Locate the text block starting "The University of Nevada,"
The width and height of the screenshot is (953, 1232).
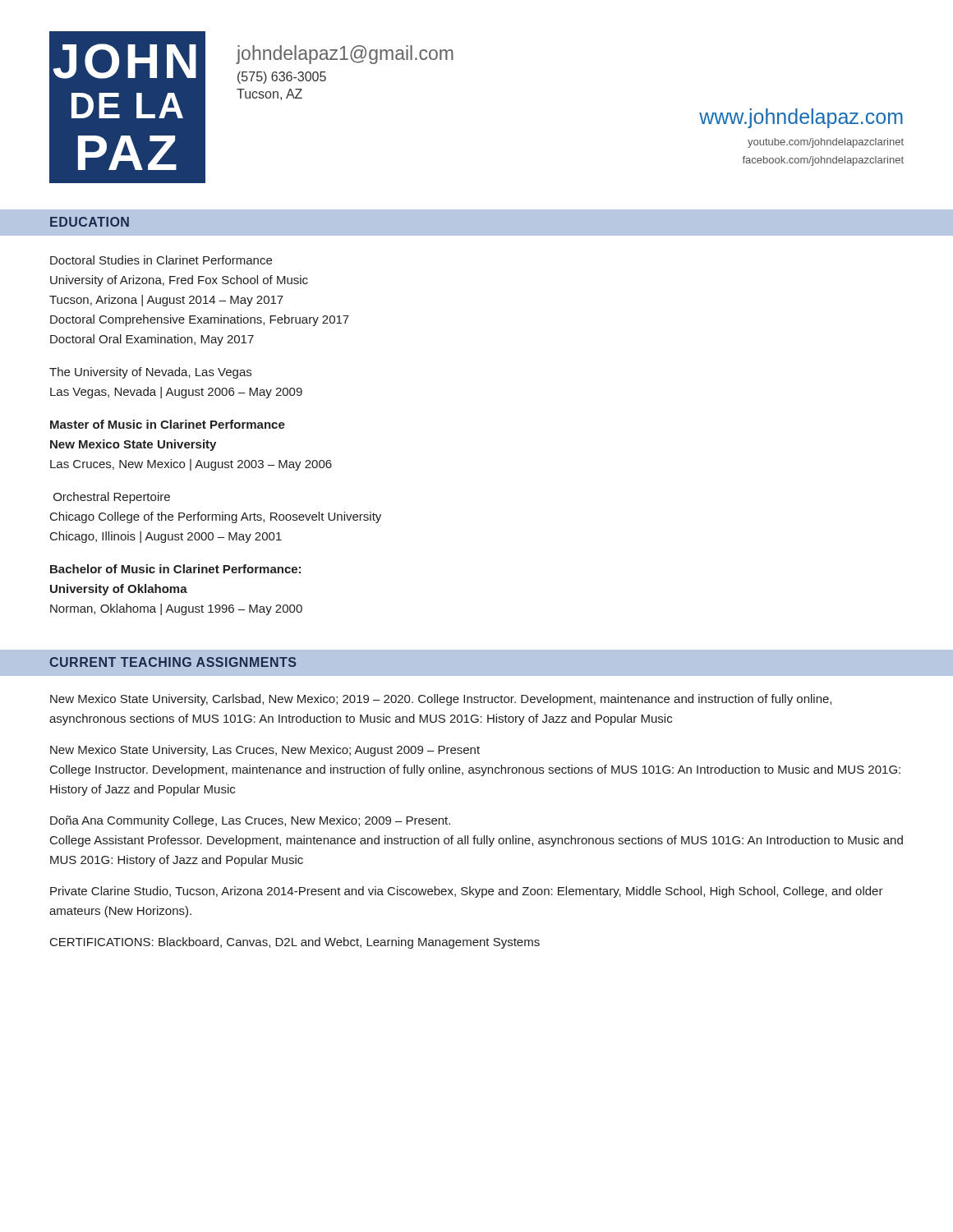pos(176,381)
